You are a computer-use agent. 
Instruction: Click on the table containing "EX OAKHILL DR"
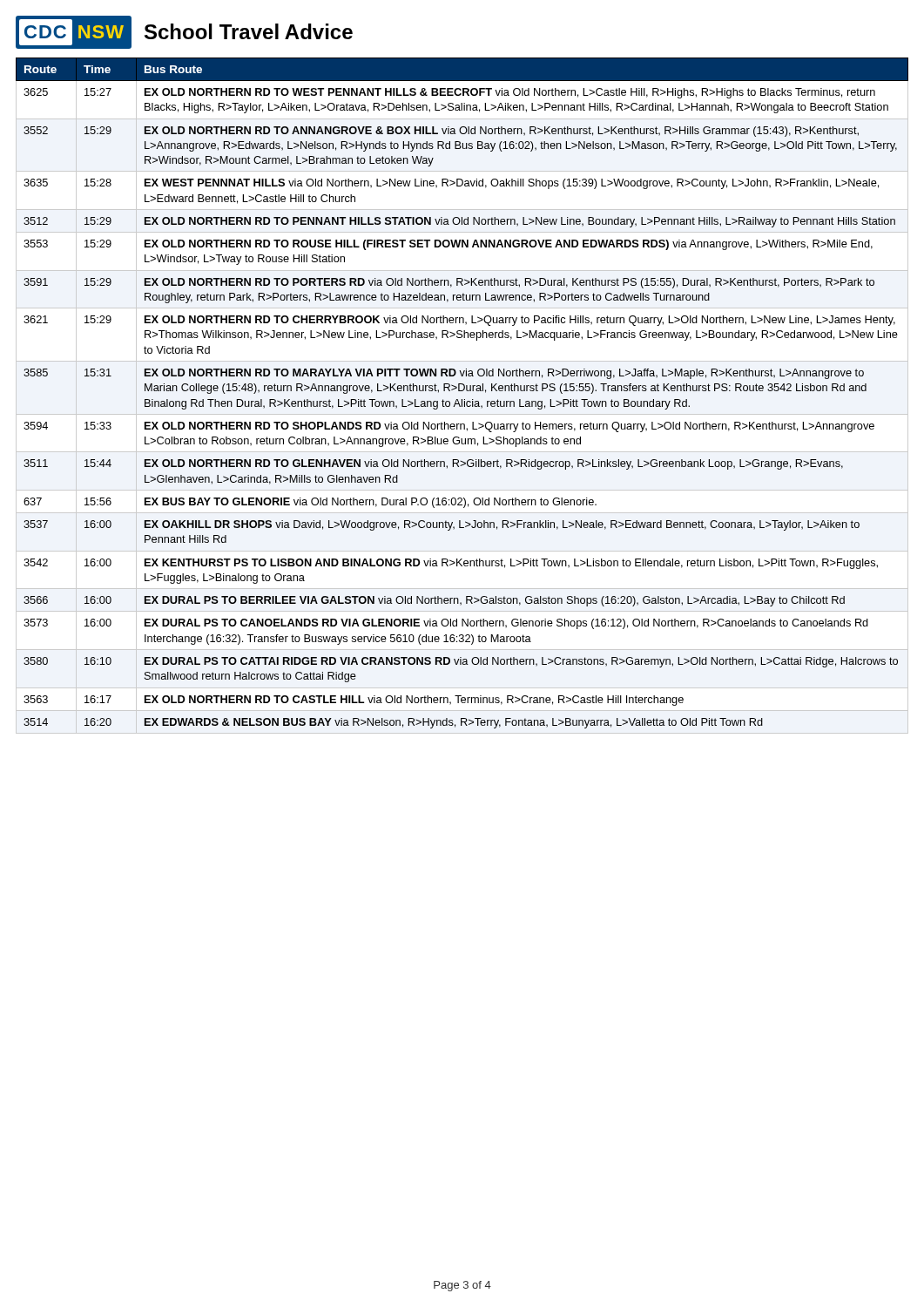tap(462, 396)
